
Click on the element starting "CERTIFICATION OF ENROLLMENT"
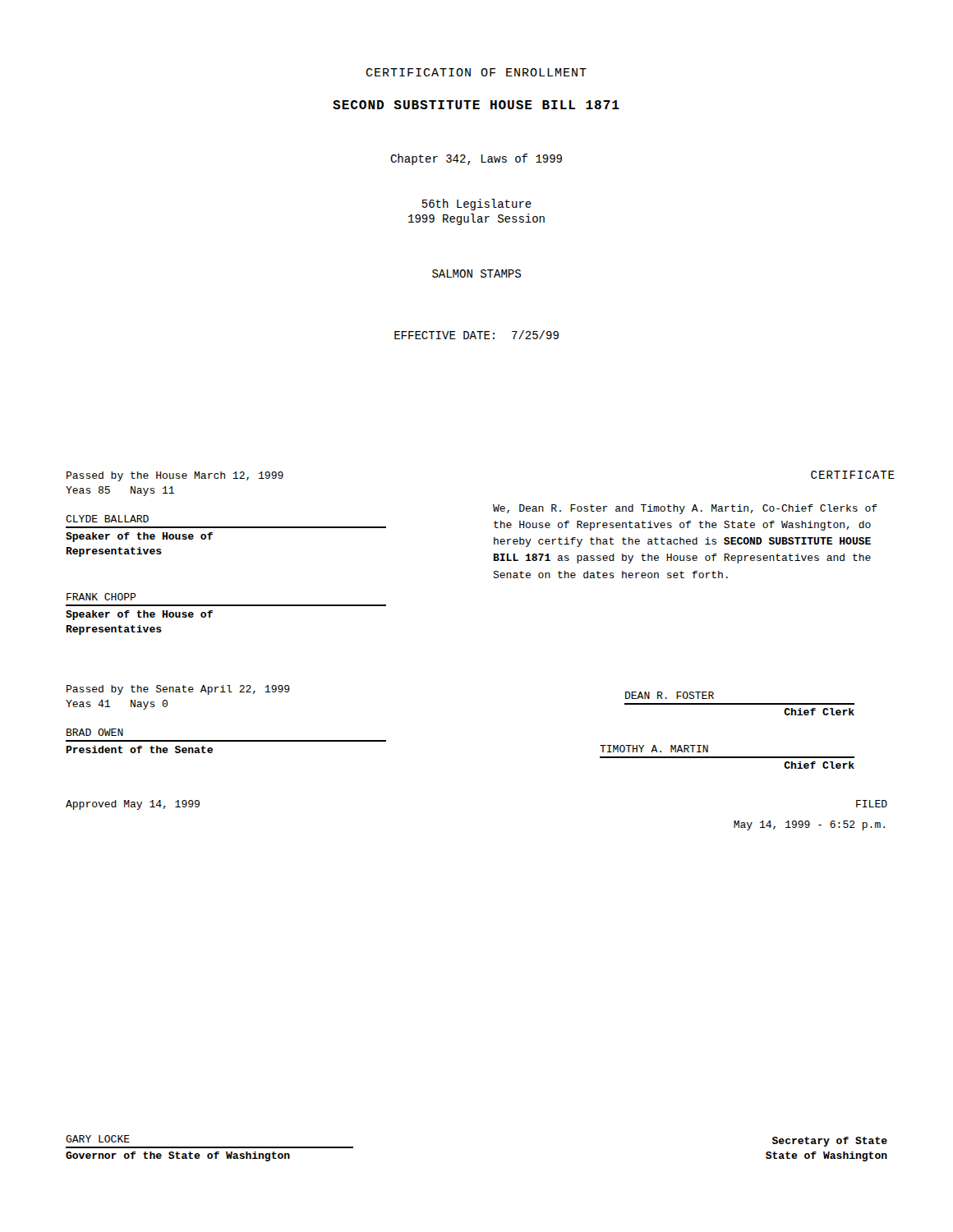476,73
